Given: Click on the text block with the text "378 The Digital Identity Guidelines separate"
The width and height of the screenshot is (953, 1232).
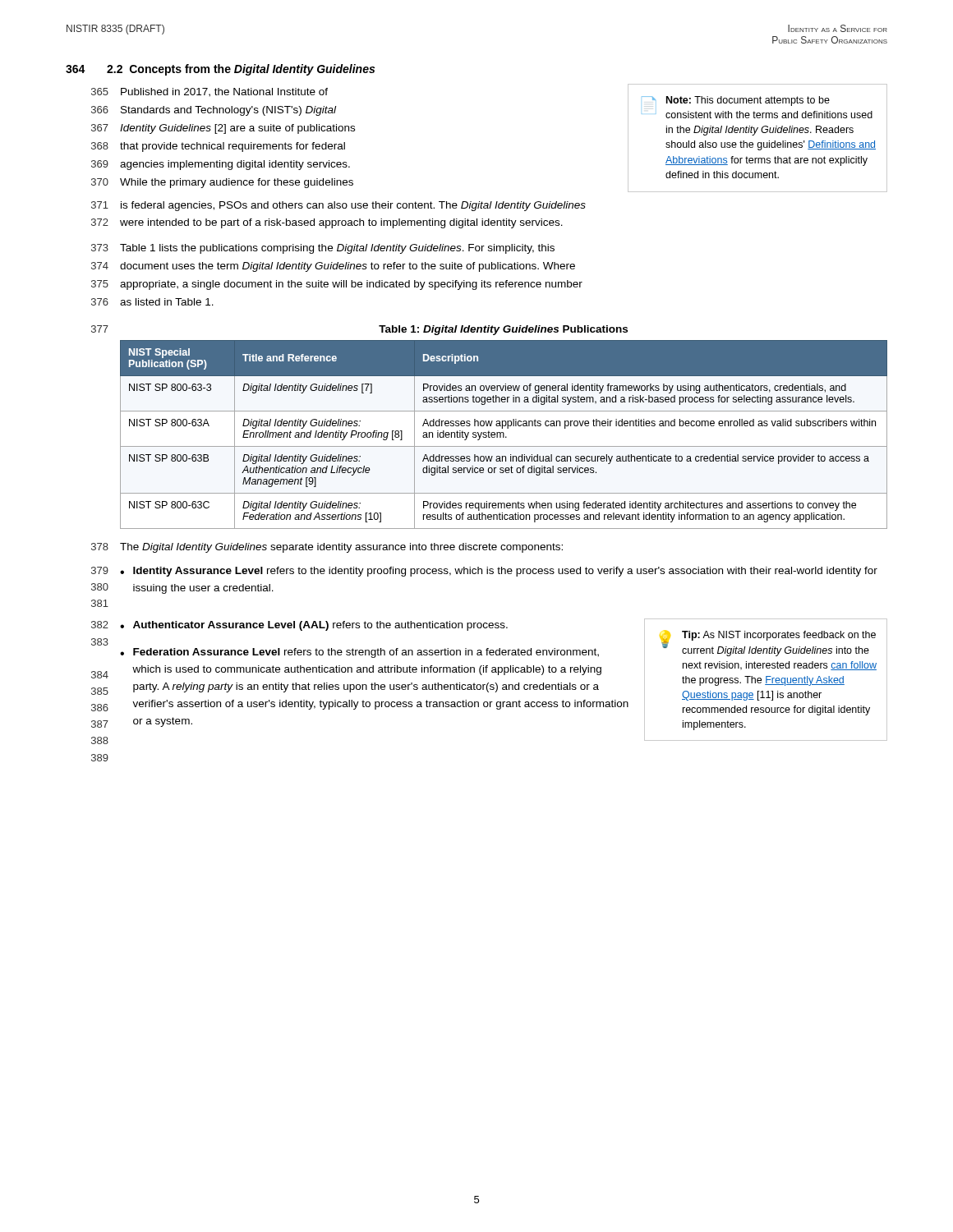Looking at the screenshot, I should pyautogui.click(x=476, y=547).
